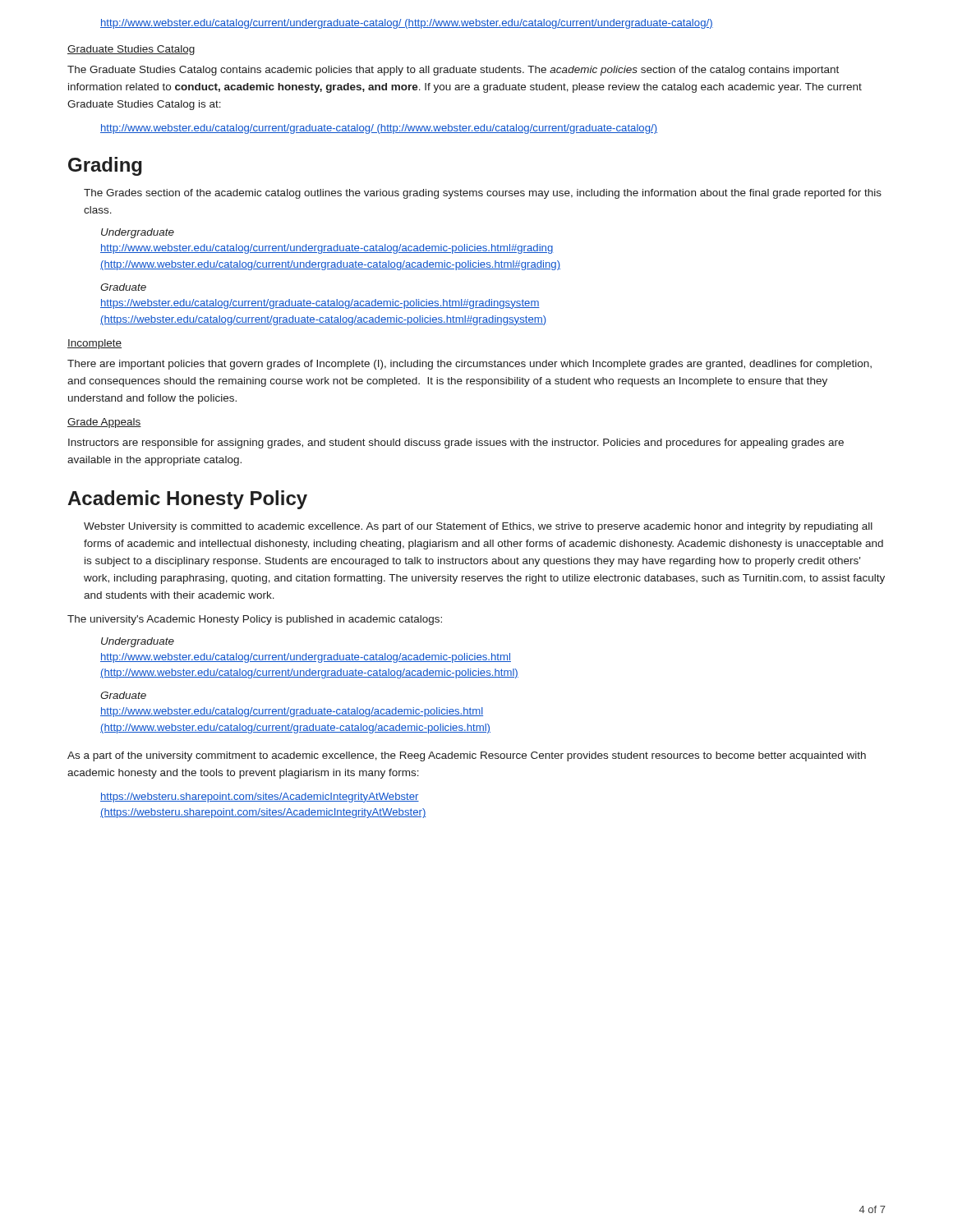Click on the text with the text "https://webster.edu/catalog/current/graduate-catalog/academic-policies.html#gradingsystem (https://webster.edu/catalog/current/graduate-catalog/academic-policies.html#gradingsystem)"
The image size is (953, 1232).
[323, 311]
